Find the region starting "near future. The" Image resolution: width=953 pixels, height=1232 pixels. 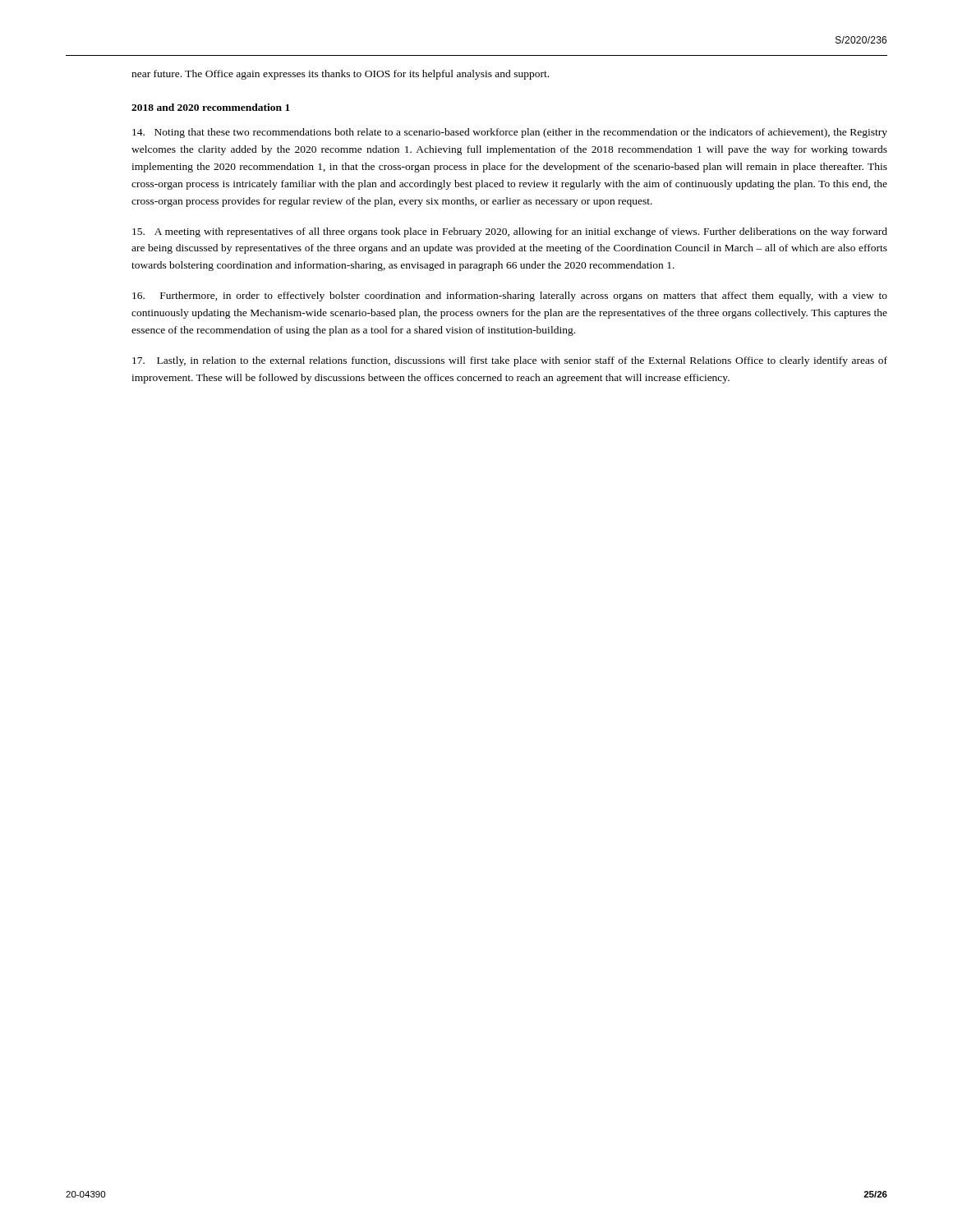[341, 74]
